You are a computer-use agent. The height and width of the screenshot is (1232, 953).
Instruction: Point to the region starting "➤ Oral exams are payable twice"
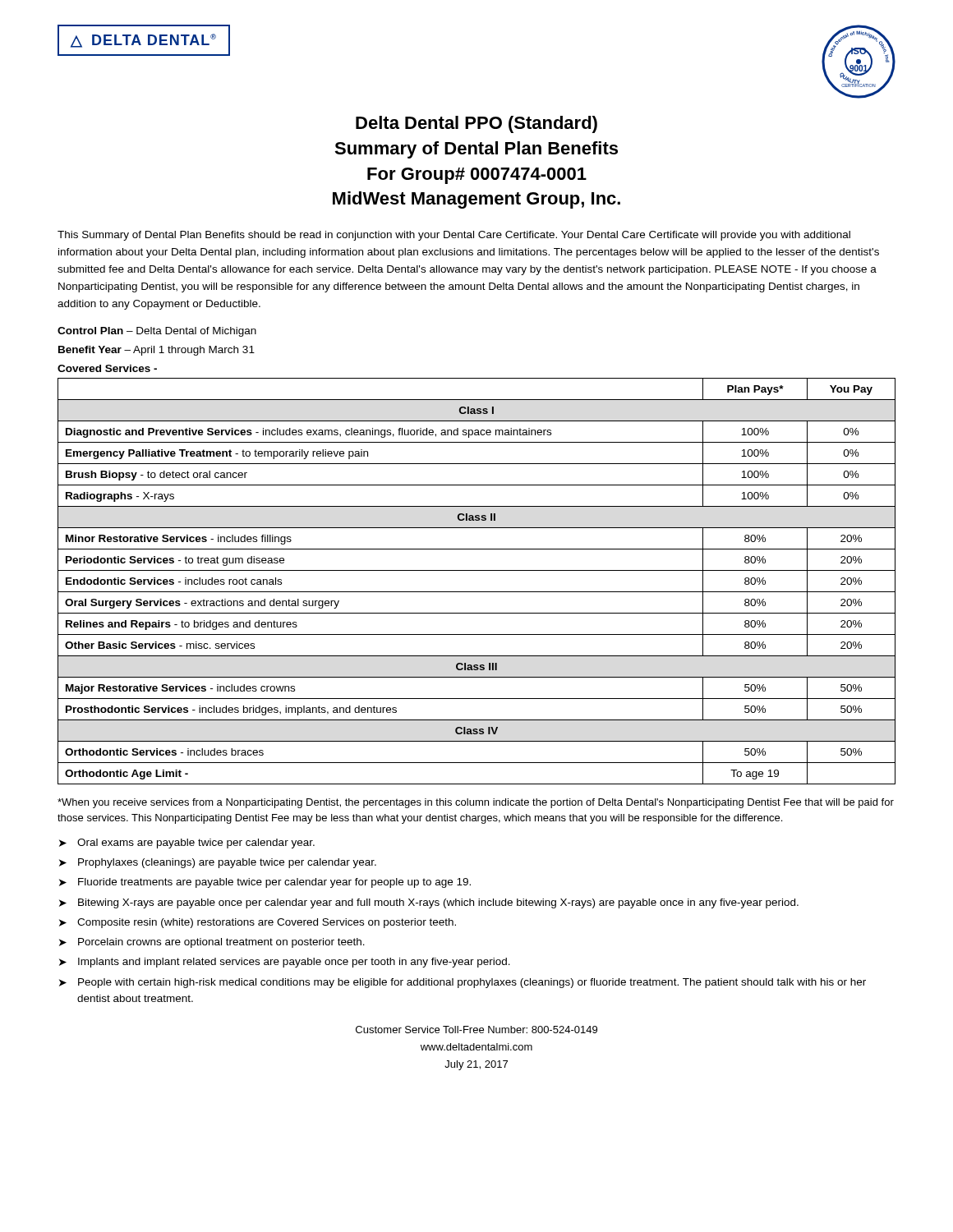[x=186, y=843]
